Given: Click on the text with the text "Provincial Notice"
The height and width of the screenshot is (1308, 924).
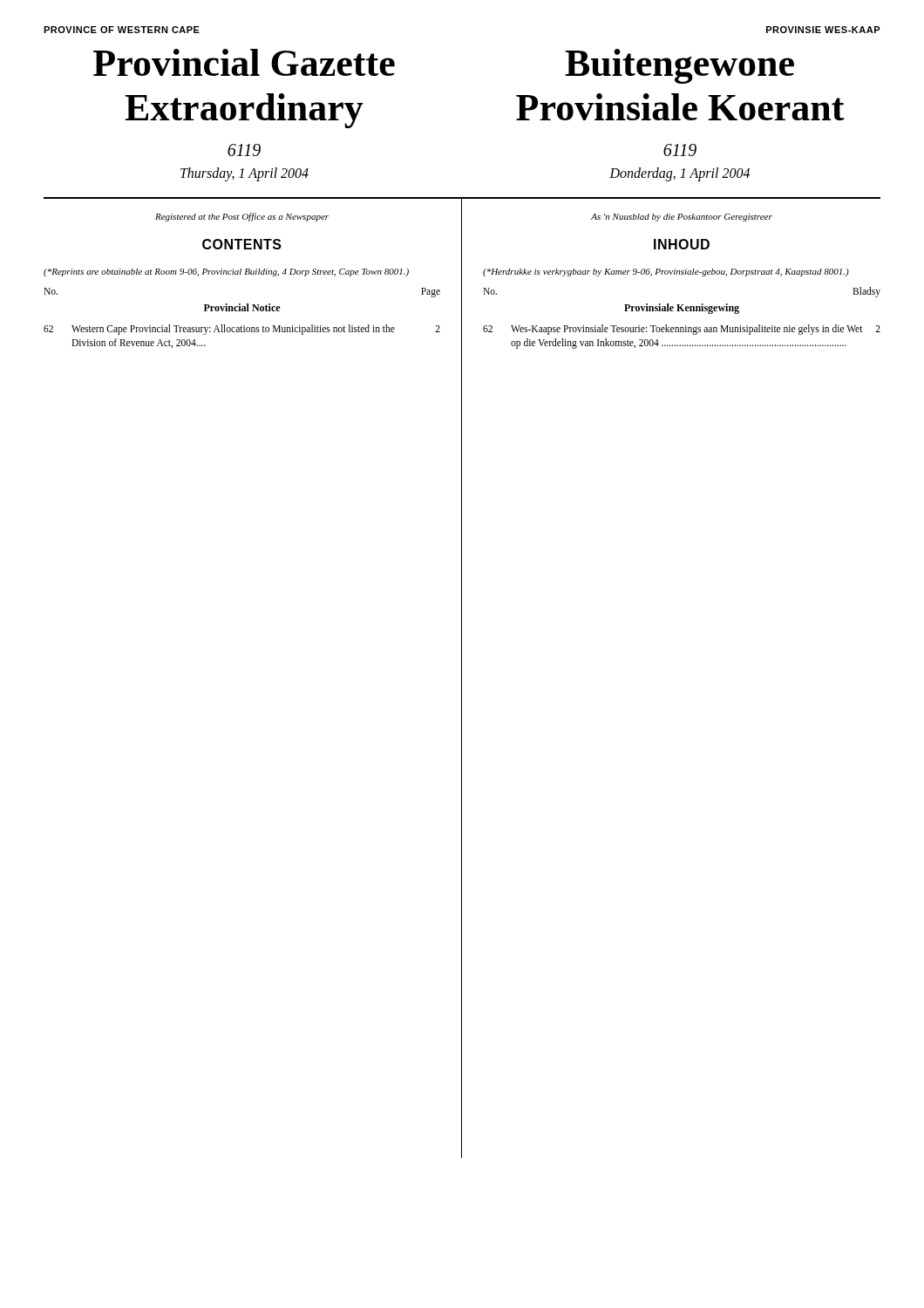Looking at the screenshot, I should click(242, 307).
